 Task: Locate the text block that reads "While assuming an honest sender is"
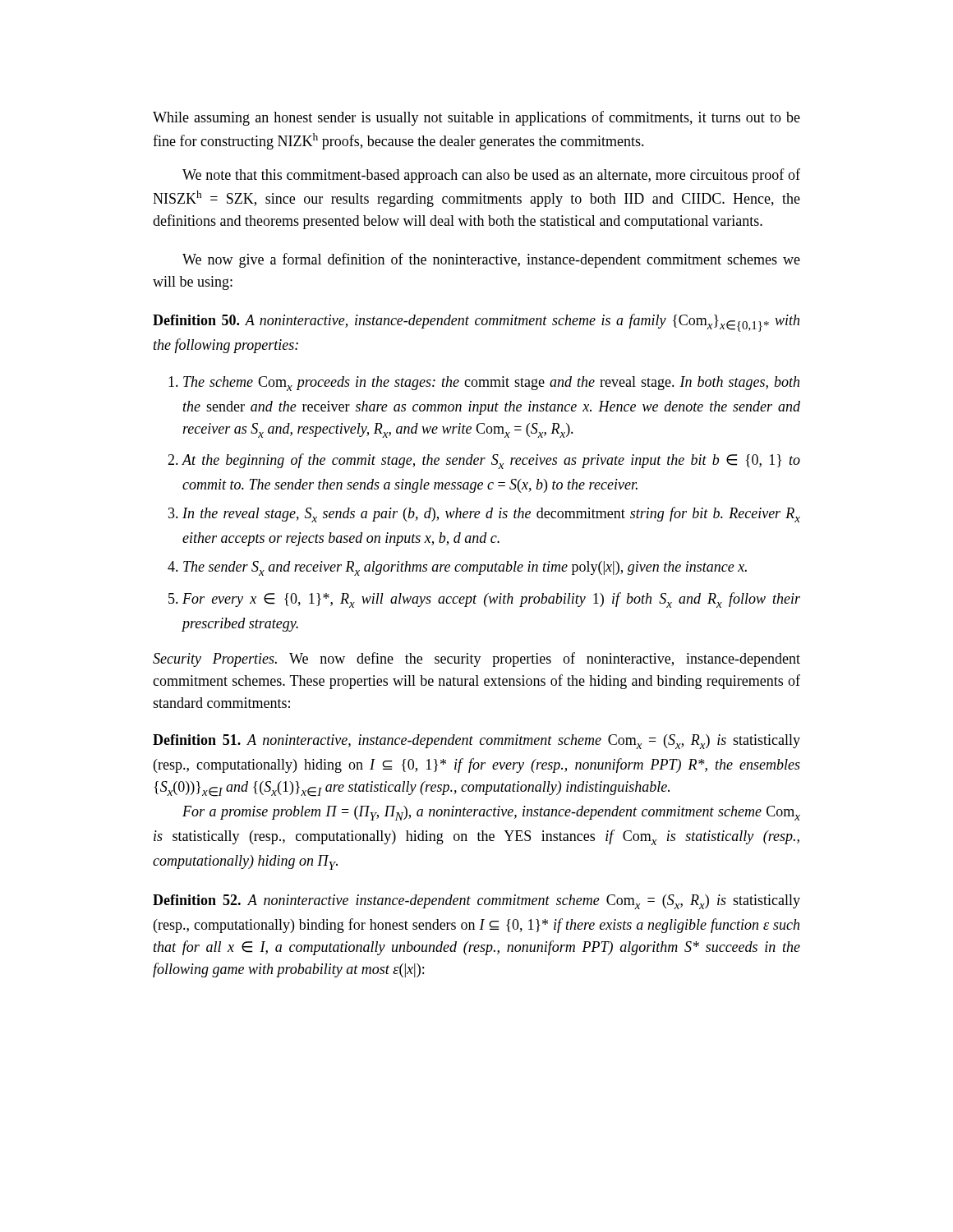click(476, 170)
